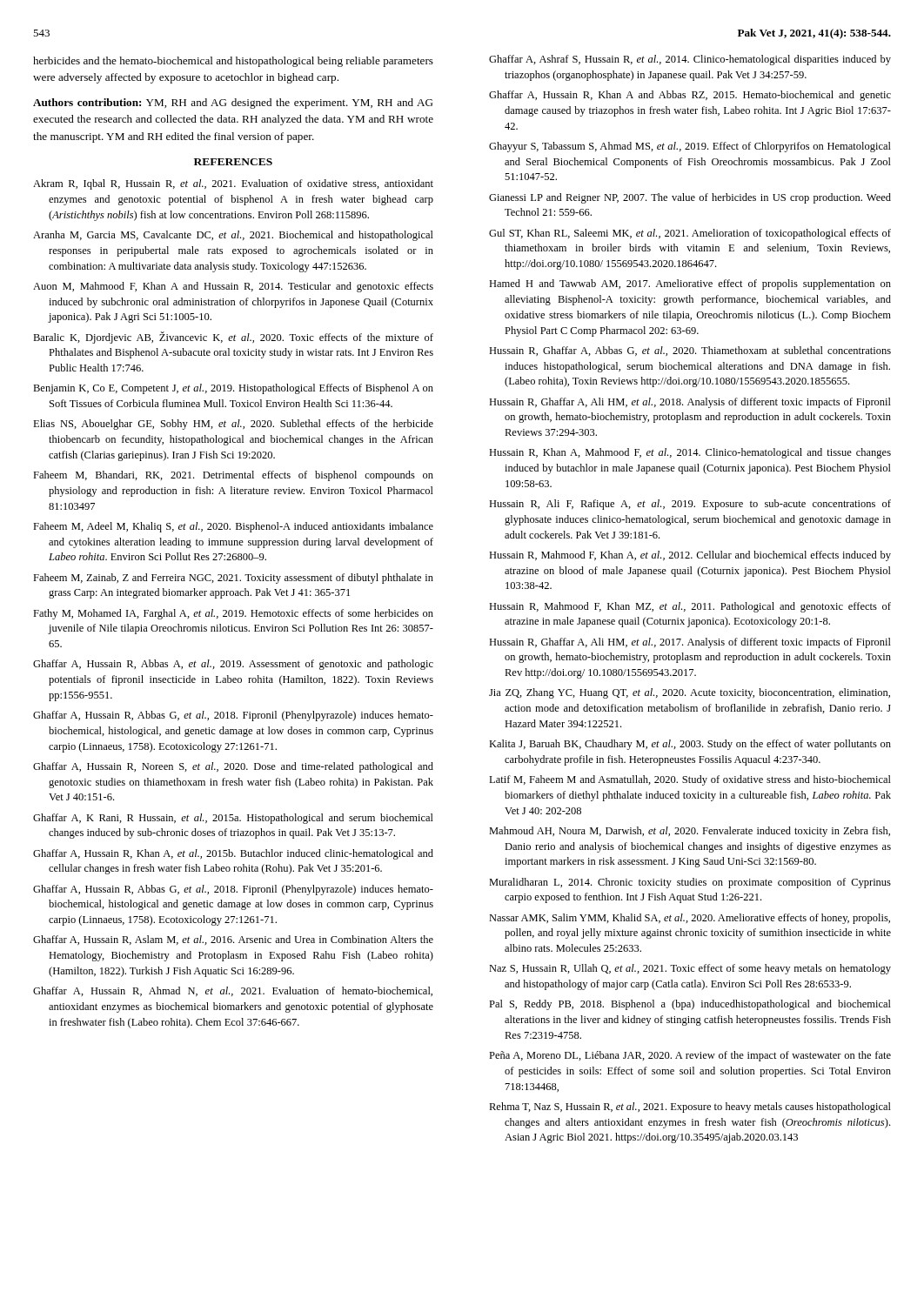Point to the element starting "Ghaffar A, K Rani, R Hussain, et al.,"
This screenshot has height=1305, width=924.
coord(233,825)
